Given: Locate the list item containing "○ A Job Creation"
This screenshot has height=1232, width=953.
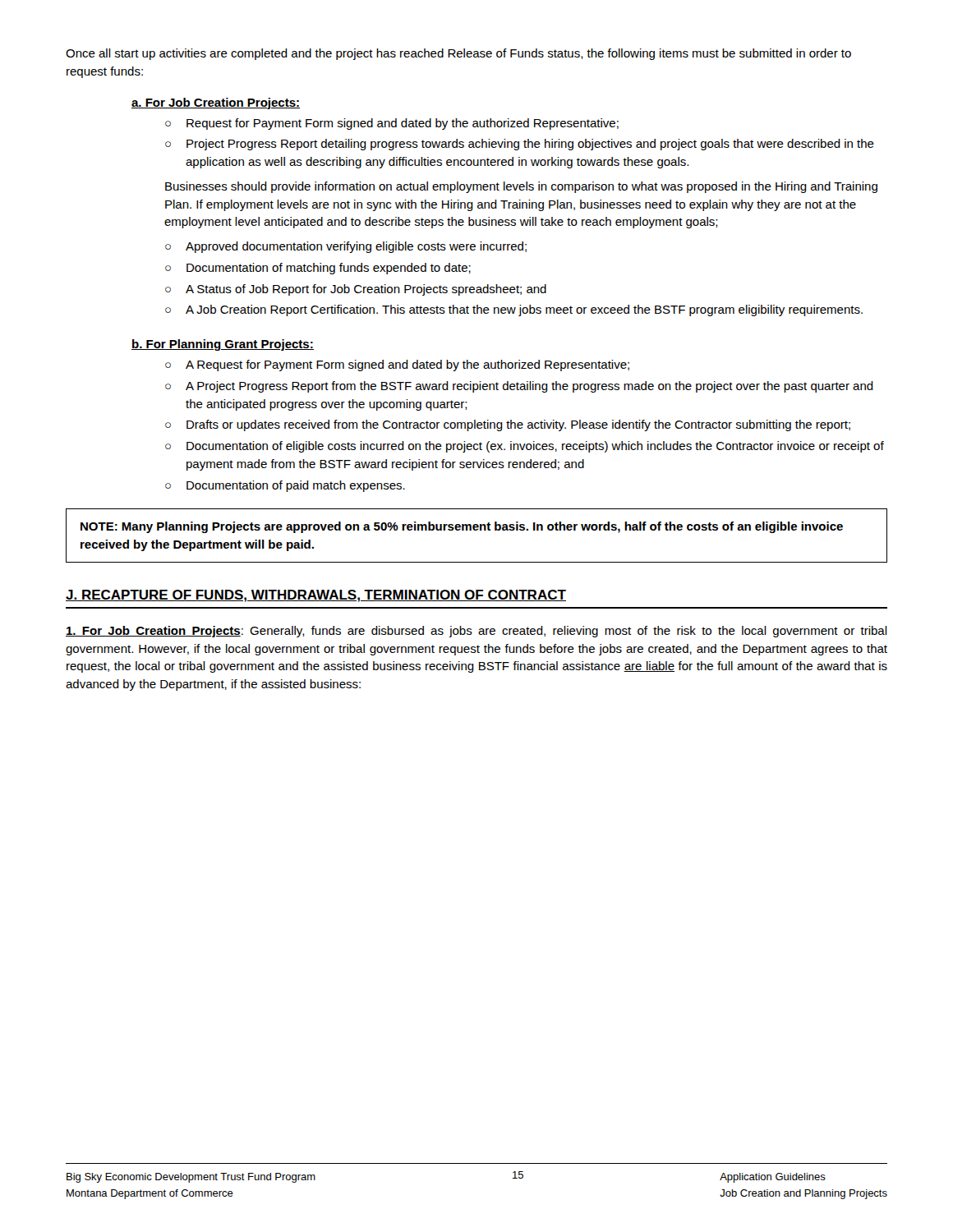Looking at the screenshot, I should coord(526,310).
